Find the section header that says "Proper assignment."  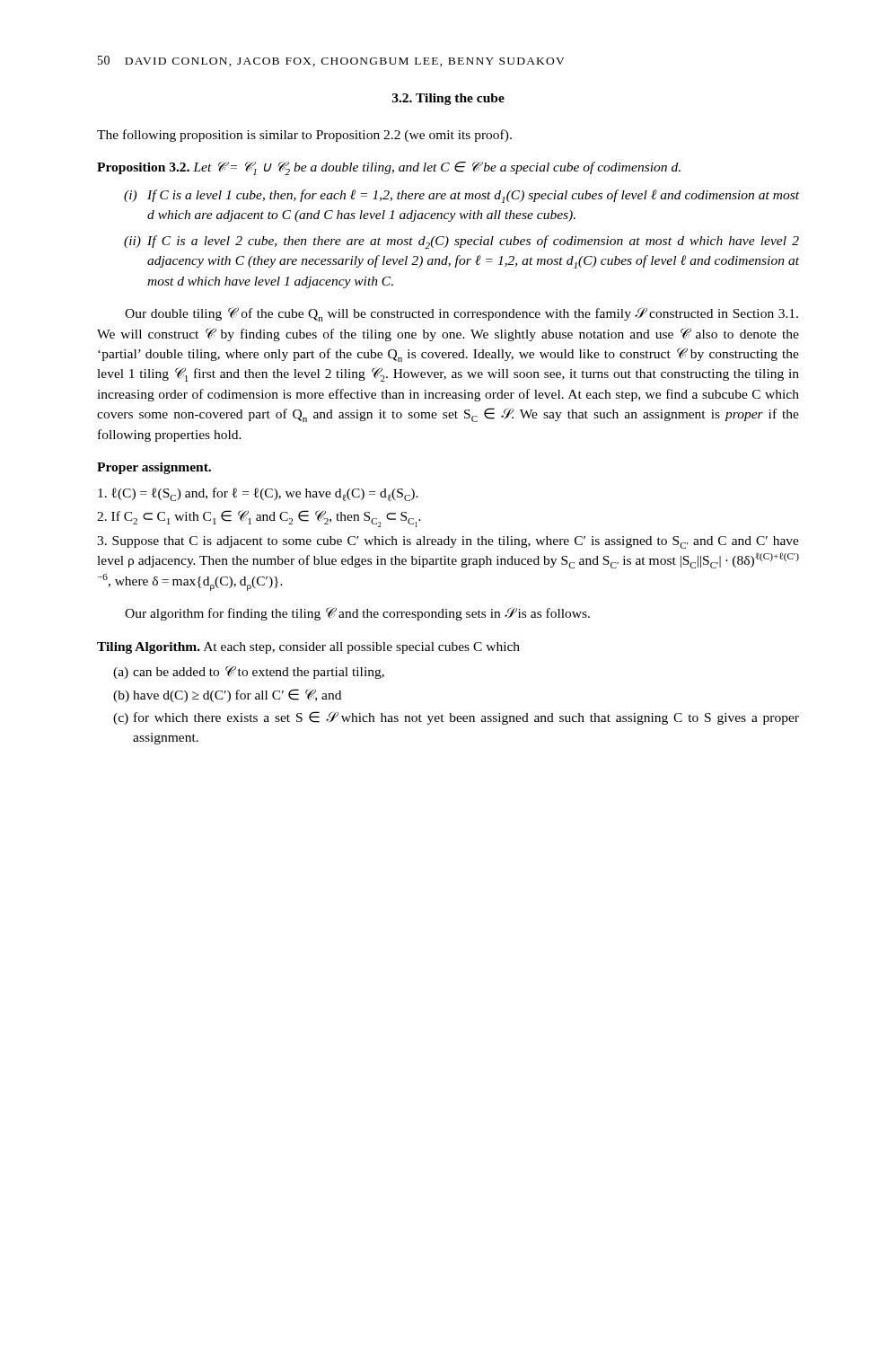[154, 467]
